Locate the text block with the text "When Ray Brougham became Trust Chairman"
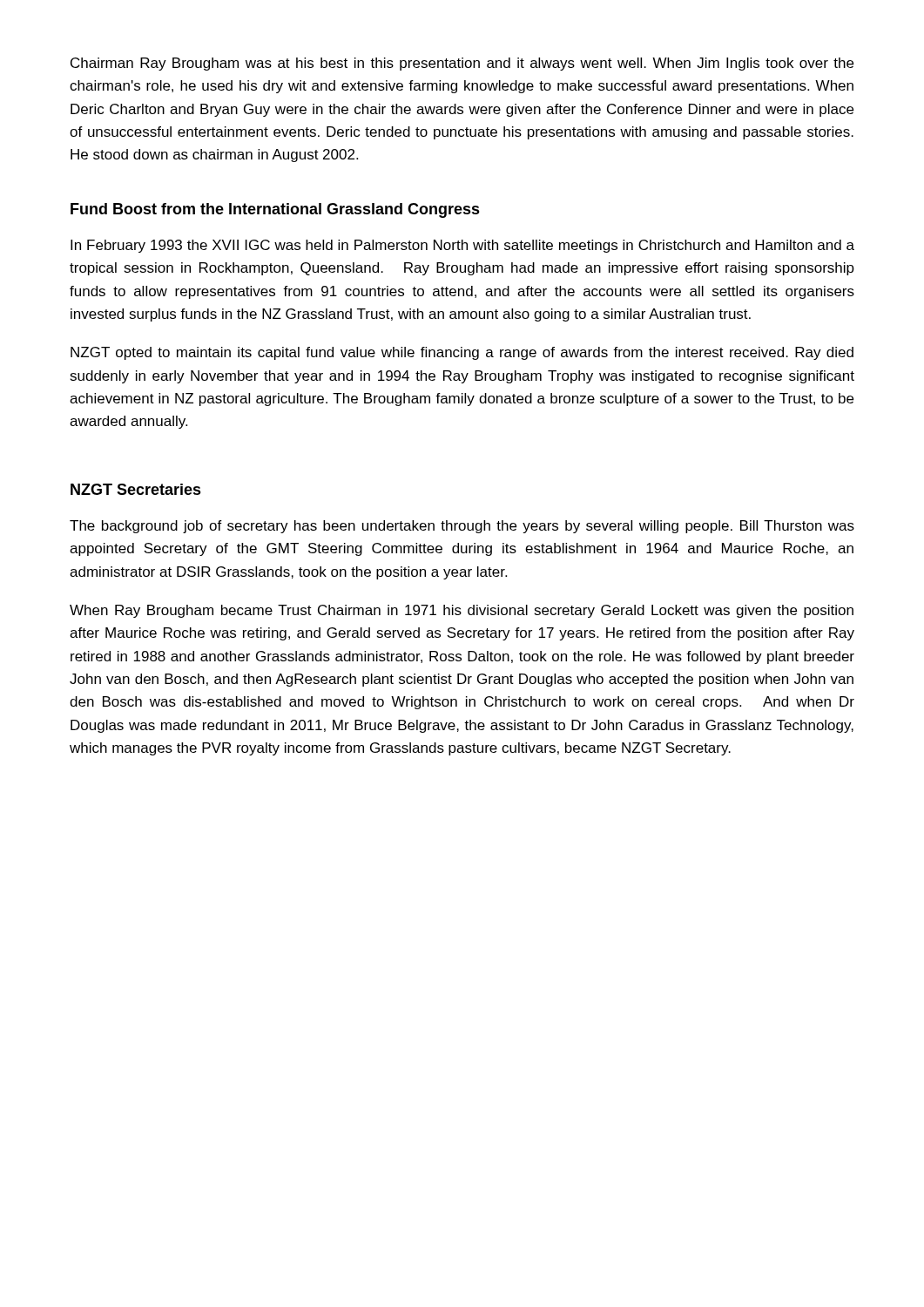924x1307 pixels. click(x=462, y=679)
